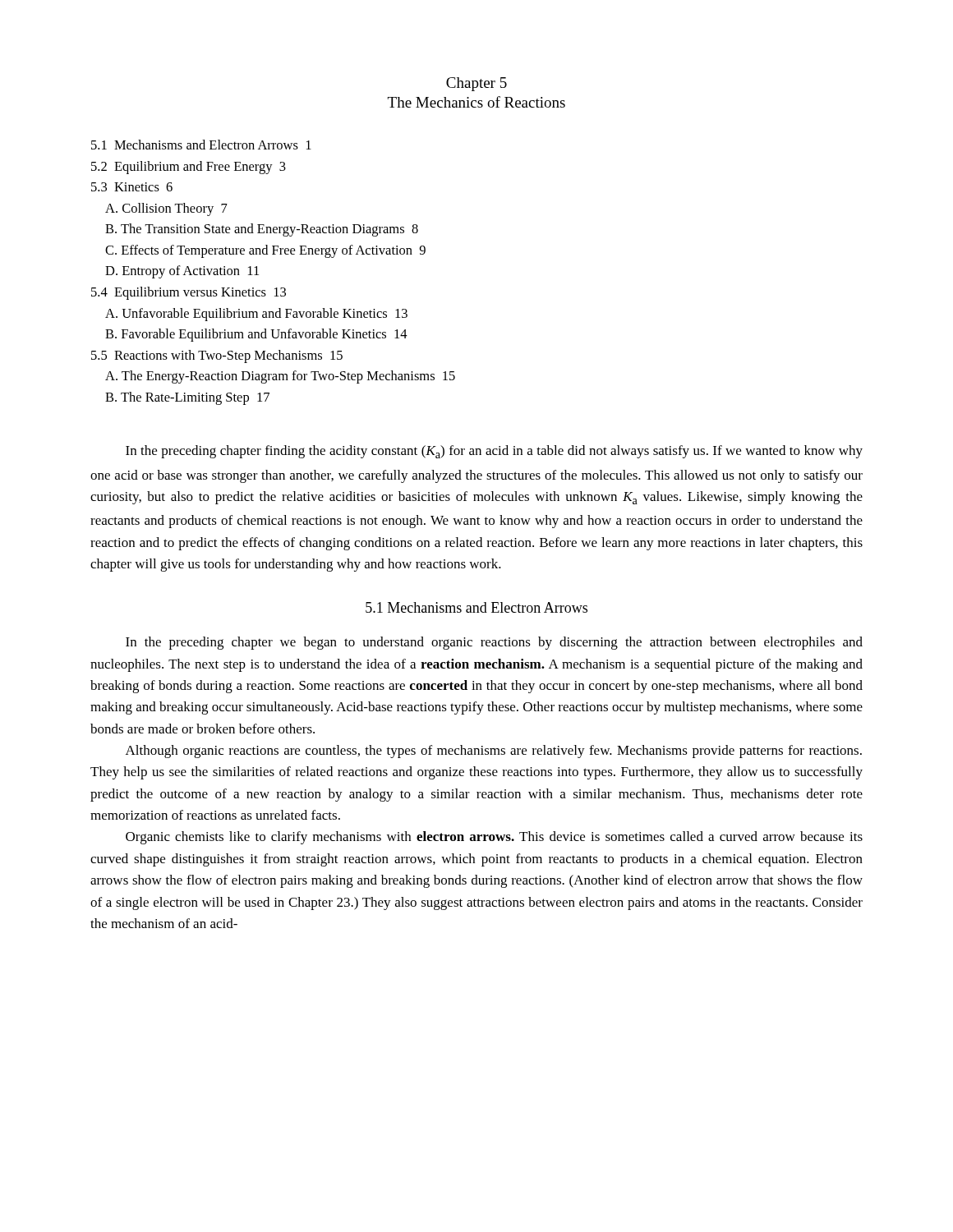
Task: Select the region starting "A. Collision Theory"
Action: 166,208
